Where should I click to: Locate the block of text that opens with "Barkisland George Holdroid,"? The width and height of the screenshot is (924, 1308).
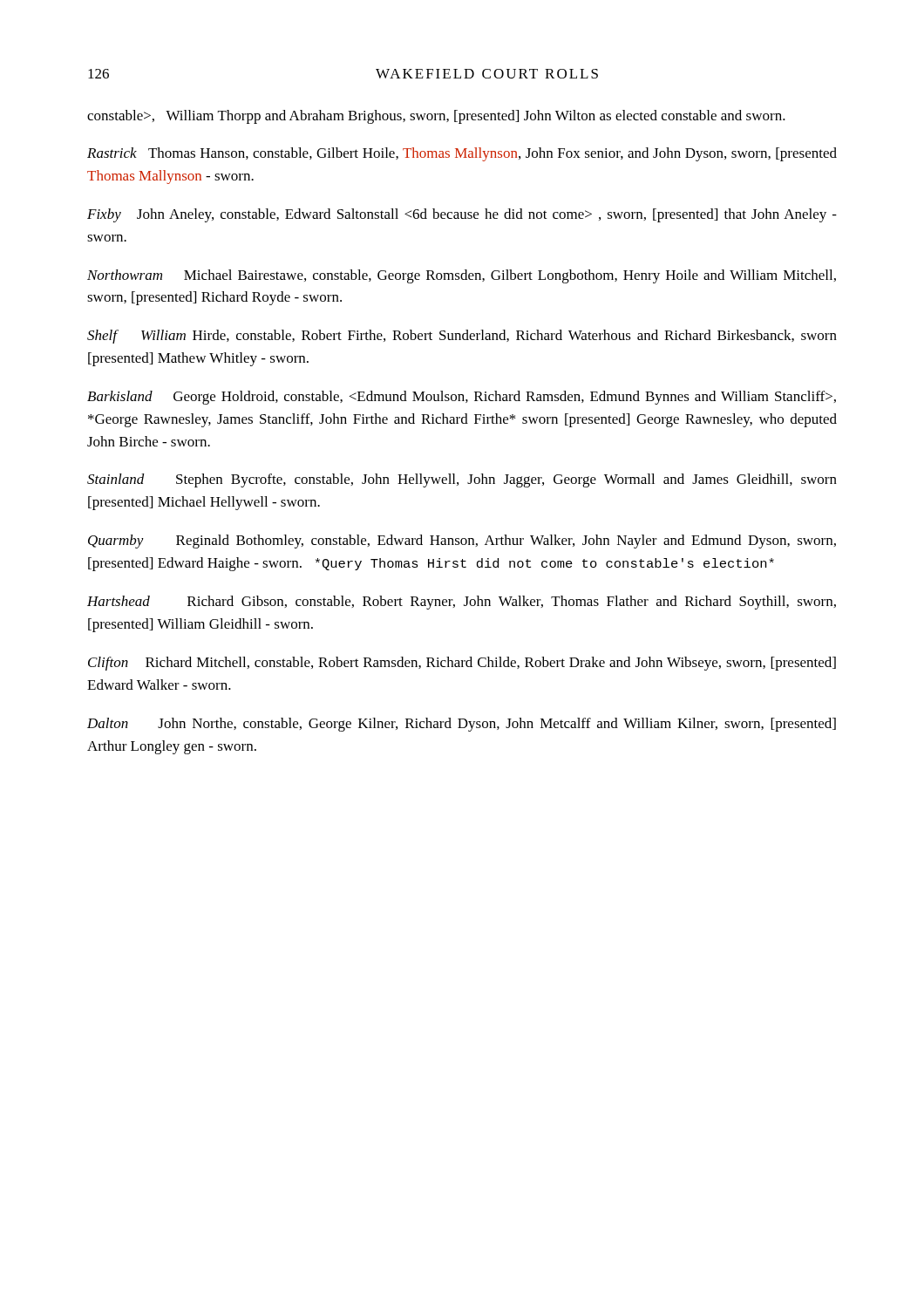[462, 419]
